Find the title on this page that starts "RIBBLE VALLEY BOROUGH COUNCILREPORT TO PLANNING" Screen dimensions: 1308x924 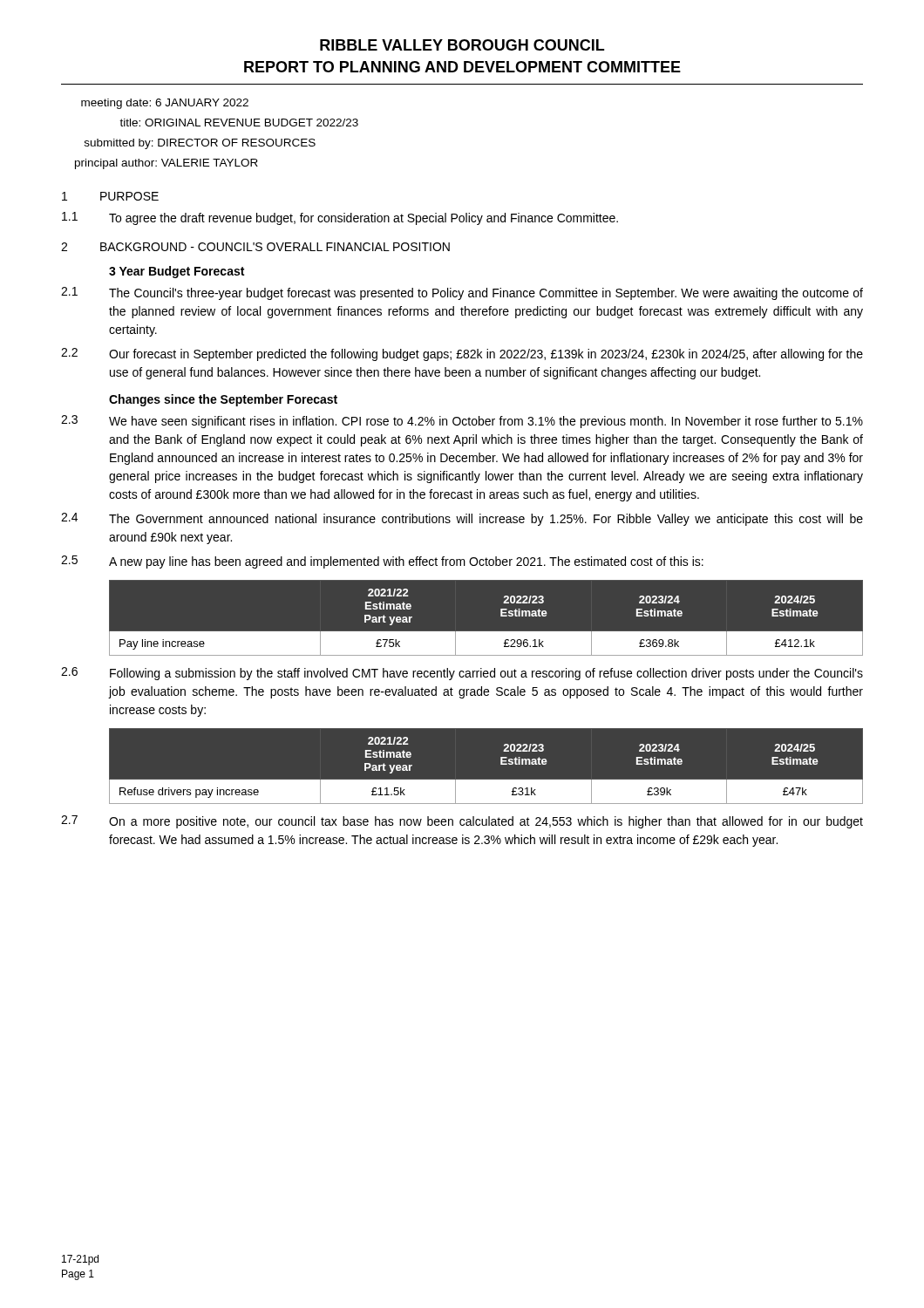462,57
